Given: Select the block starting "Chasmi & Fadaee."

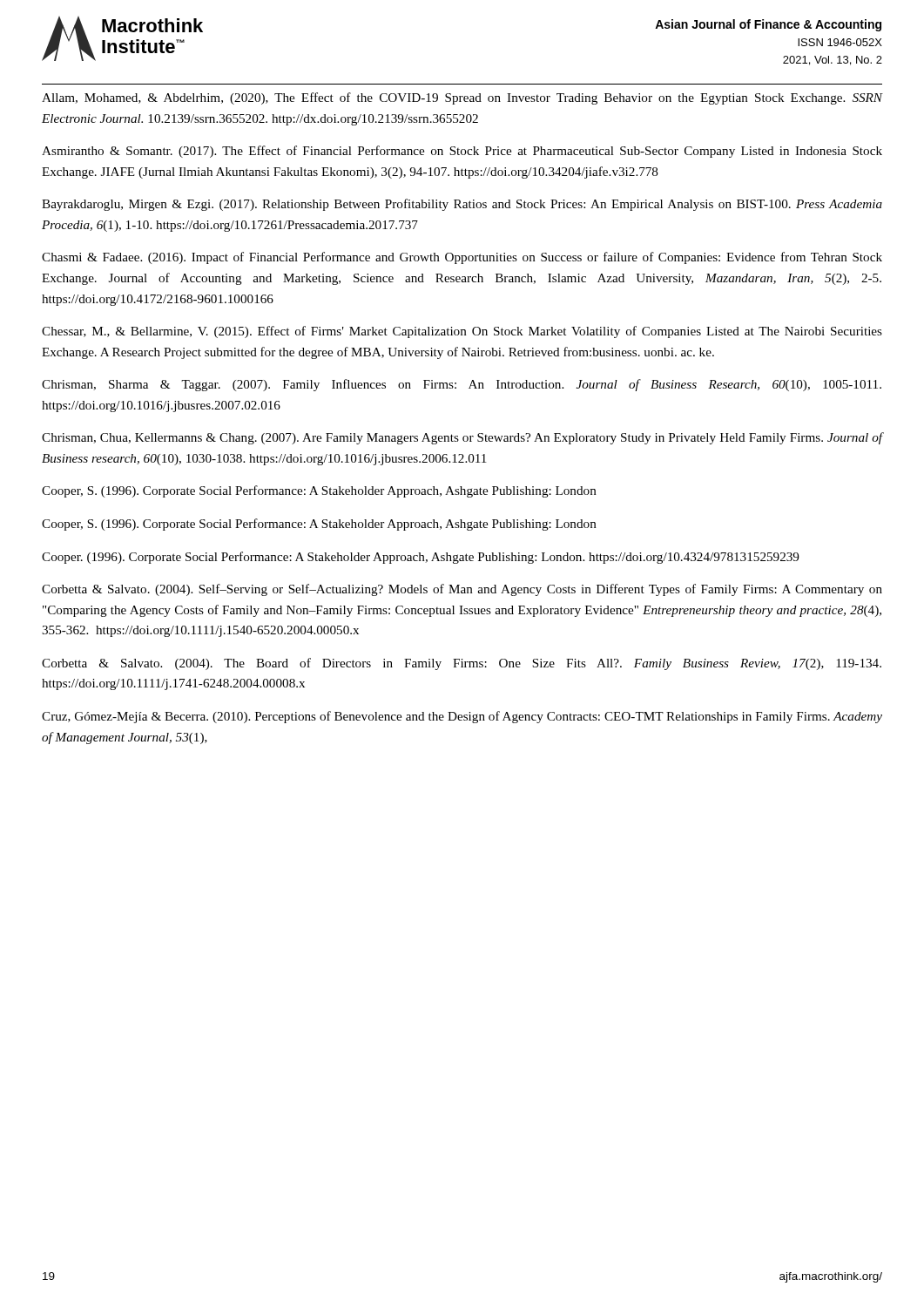Looking at the screenshot, I should 462,277.
